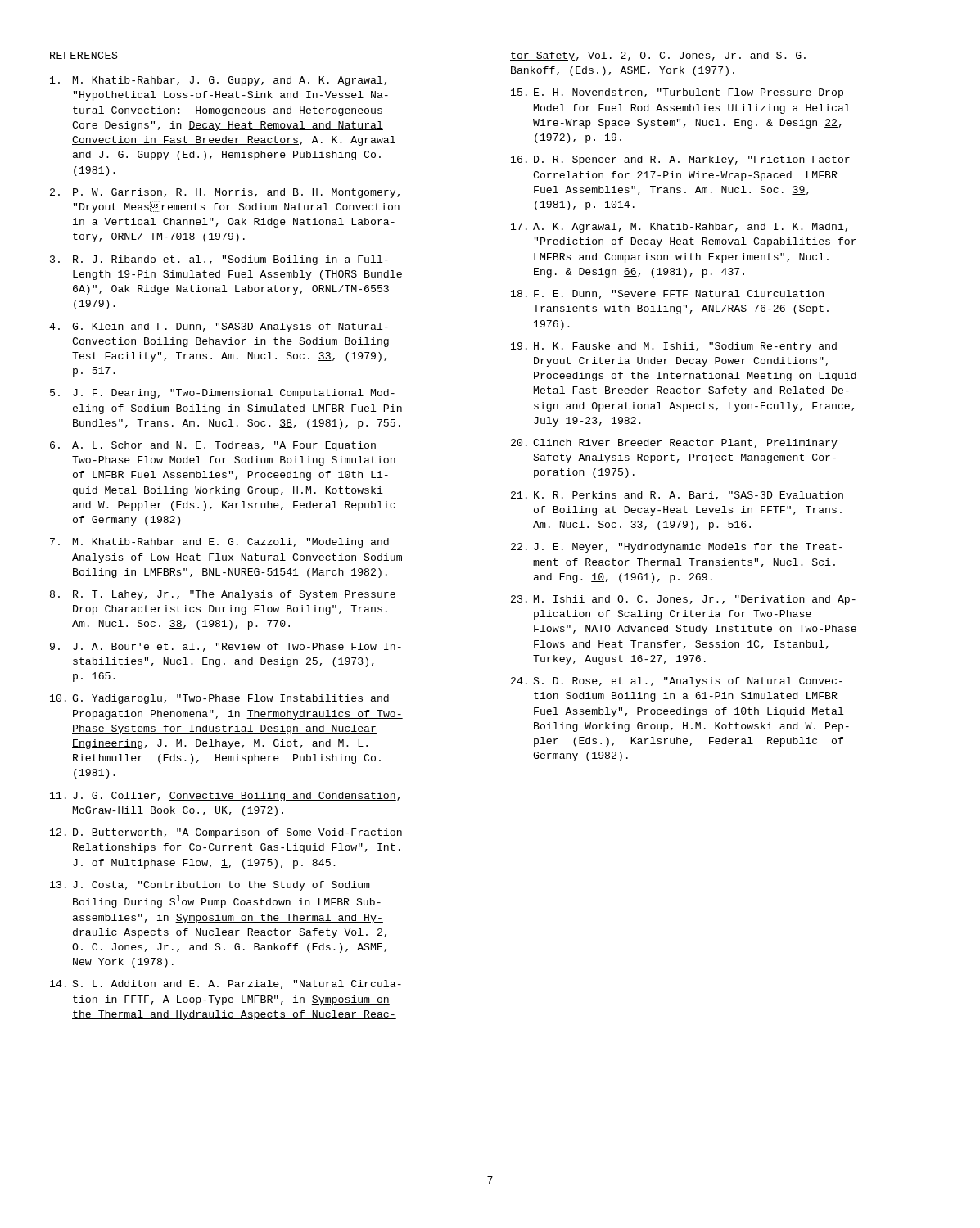980x1228 pixels.
Task: Select the text block starting "12. D. Butterworth, "A Comparison of Some Void-Fraction"
Action: pyautogui.click(x=260, y=848)
